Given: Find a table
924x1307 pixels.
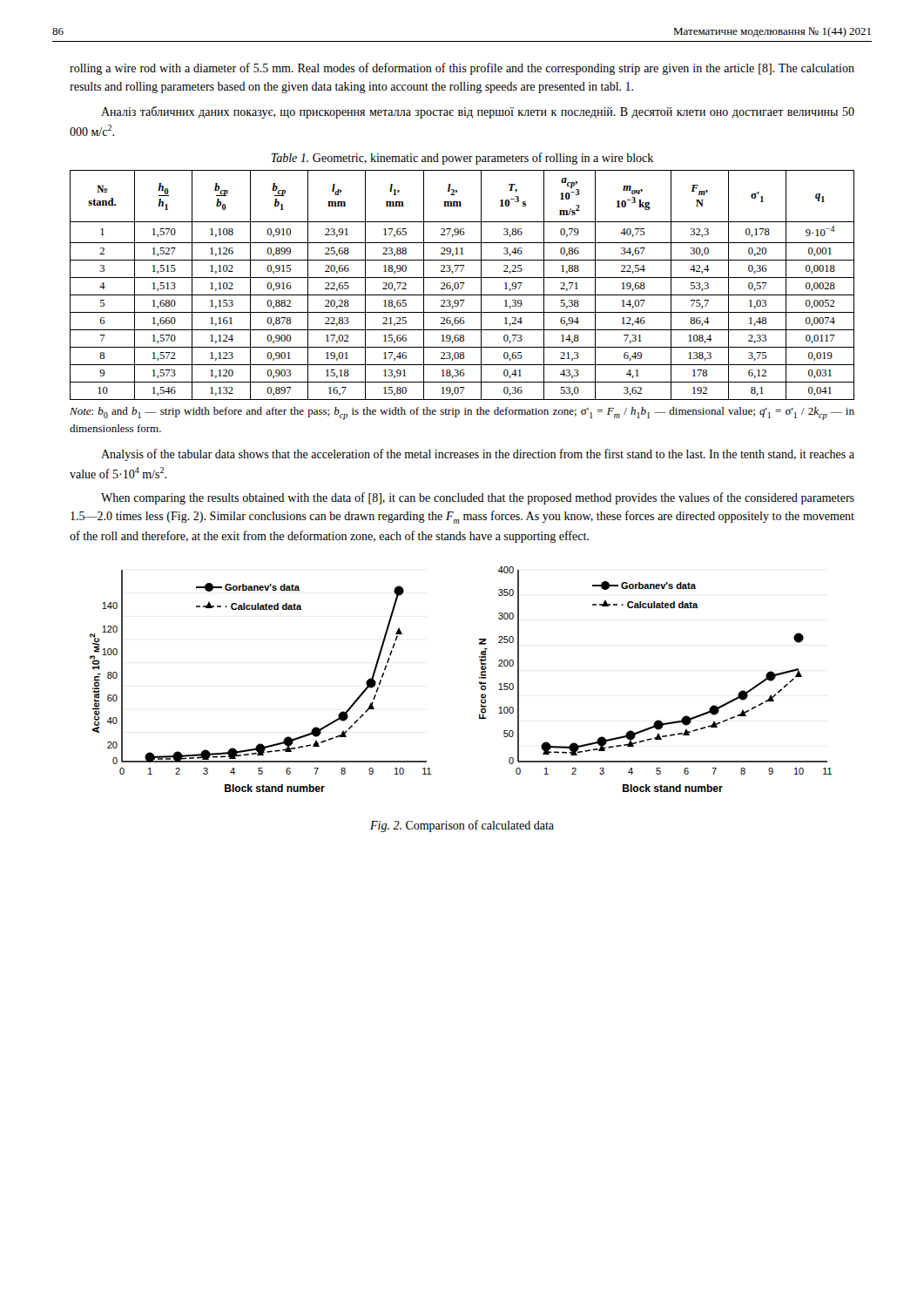Looking at the screenshot, I should pyautogui.click(x=462, y=285).
